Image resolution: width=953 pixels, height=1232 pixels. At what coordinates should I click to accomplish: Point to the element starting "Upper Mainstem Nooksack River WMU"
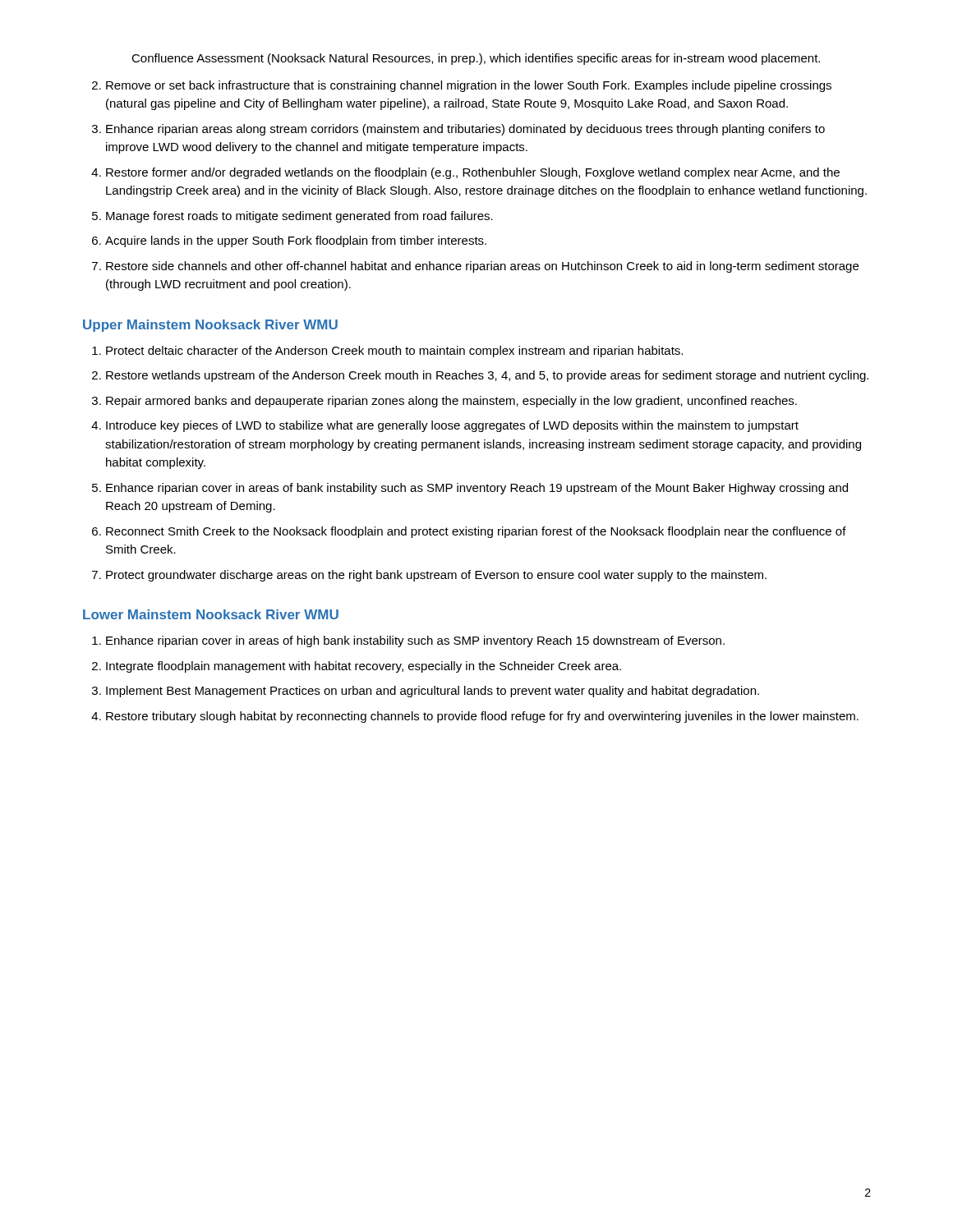click(210, 324)
